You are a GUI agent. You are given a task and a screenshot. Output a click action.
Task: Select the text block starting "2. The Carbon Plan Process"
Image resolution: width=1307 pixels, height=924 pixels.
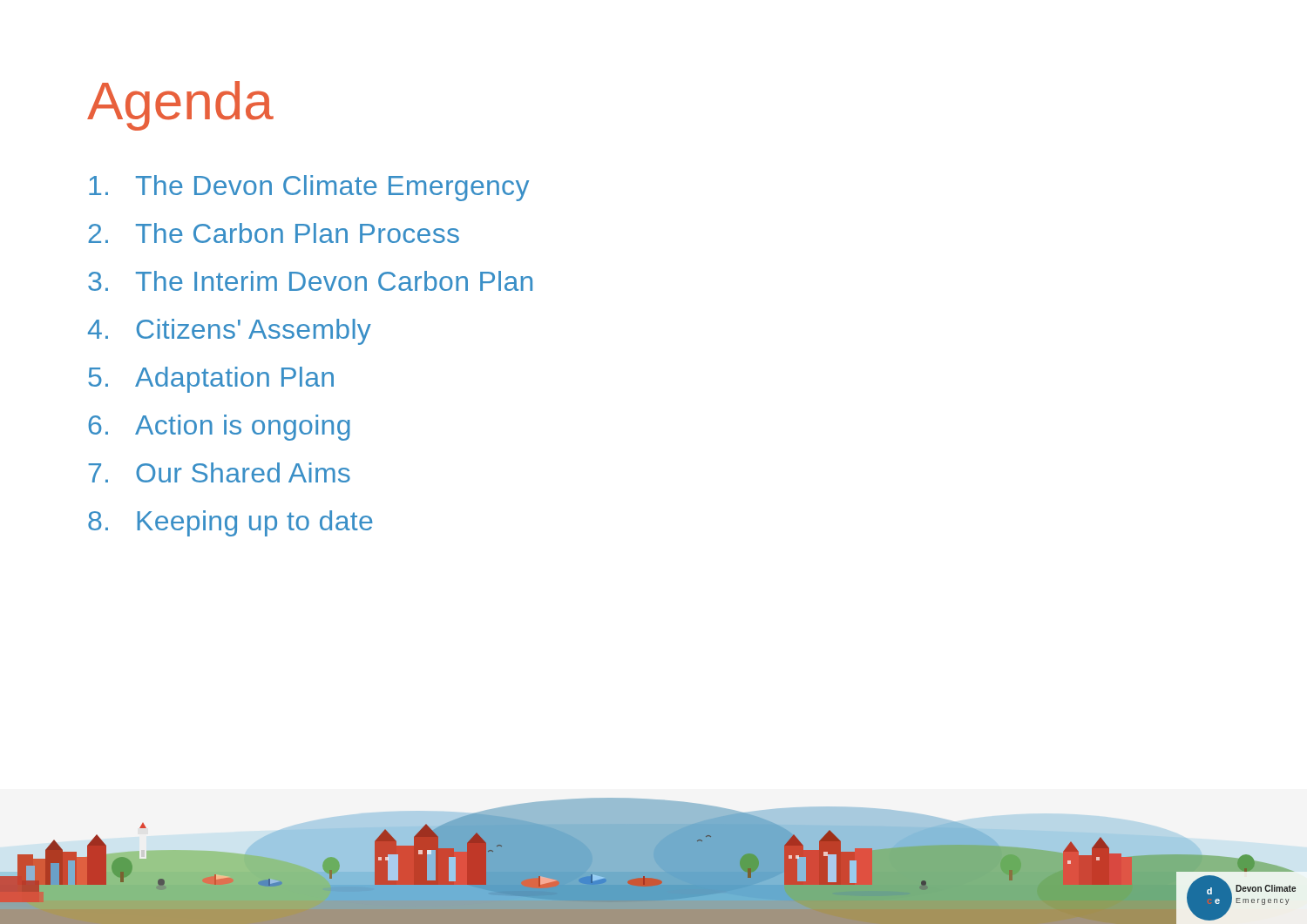[274, 234]
